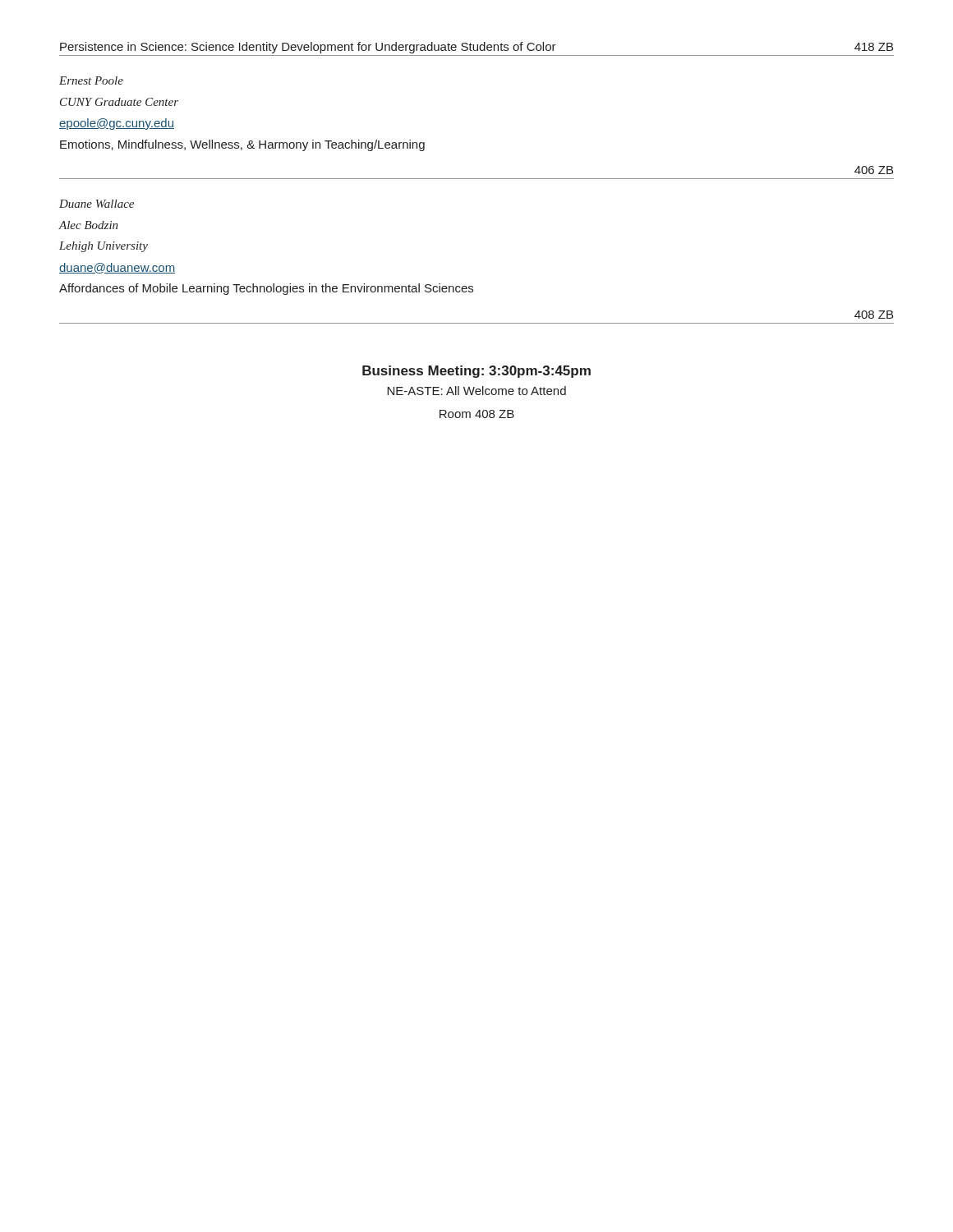Locate the element starting "Ernest Poole CUNY Graduate Center epoole@gc.cuny.edu Emotions,"
The height and width of the screenshot is (1232, 953).
91,80
